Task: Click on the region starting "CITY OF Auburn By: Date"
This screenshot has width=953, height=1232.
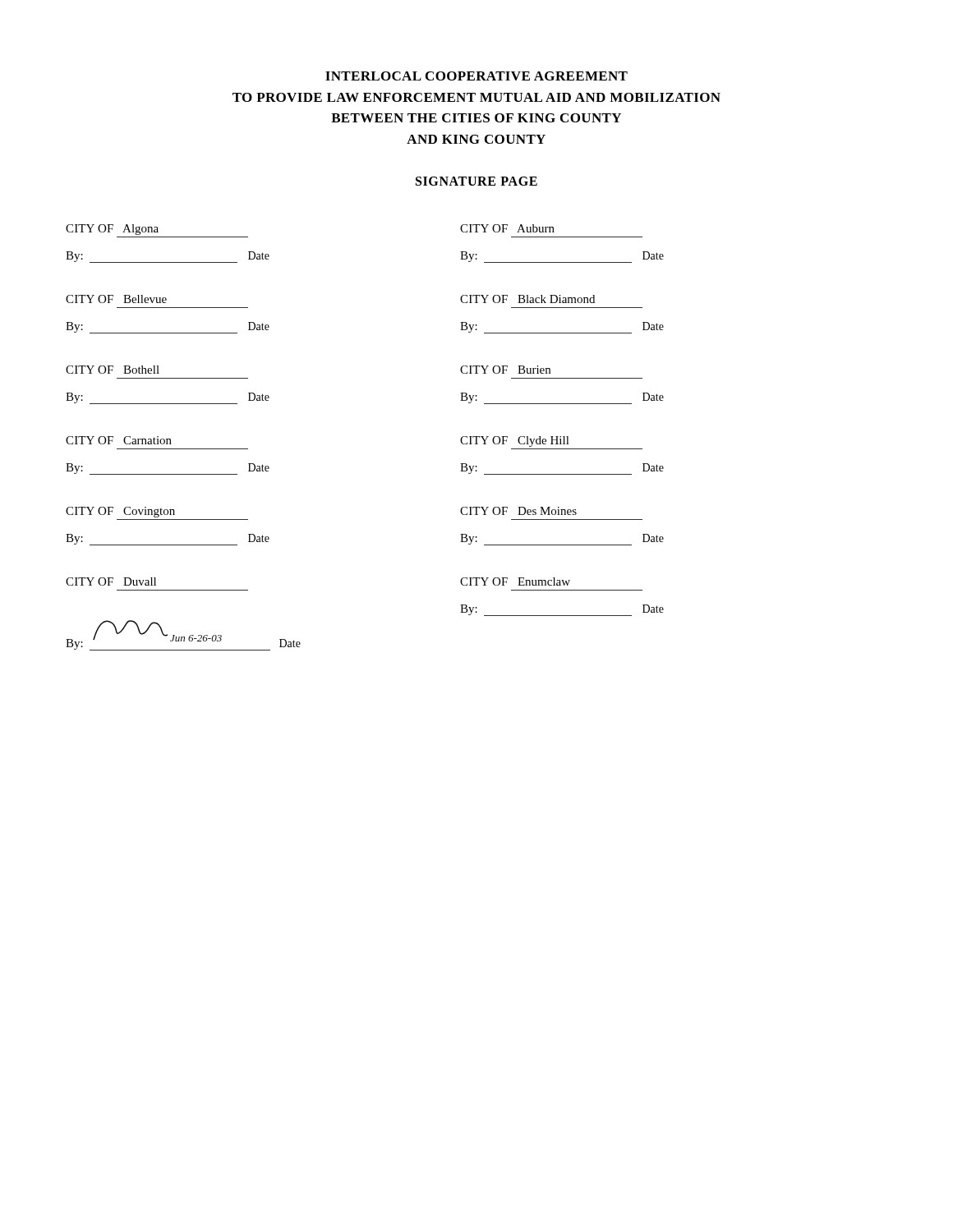Action: pyautogui.click(x=657, y=242)
